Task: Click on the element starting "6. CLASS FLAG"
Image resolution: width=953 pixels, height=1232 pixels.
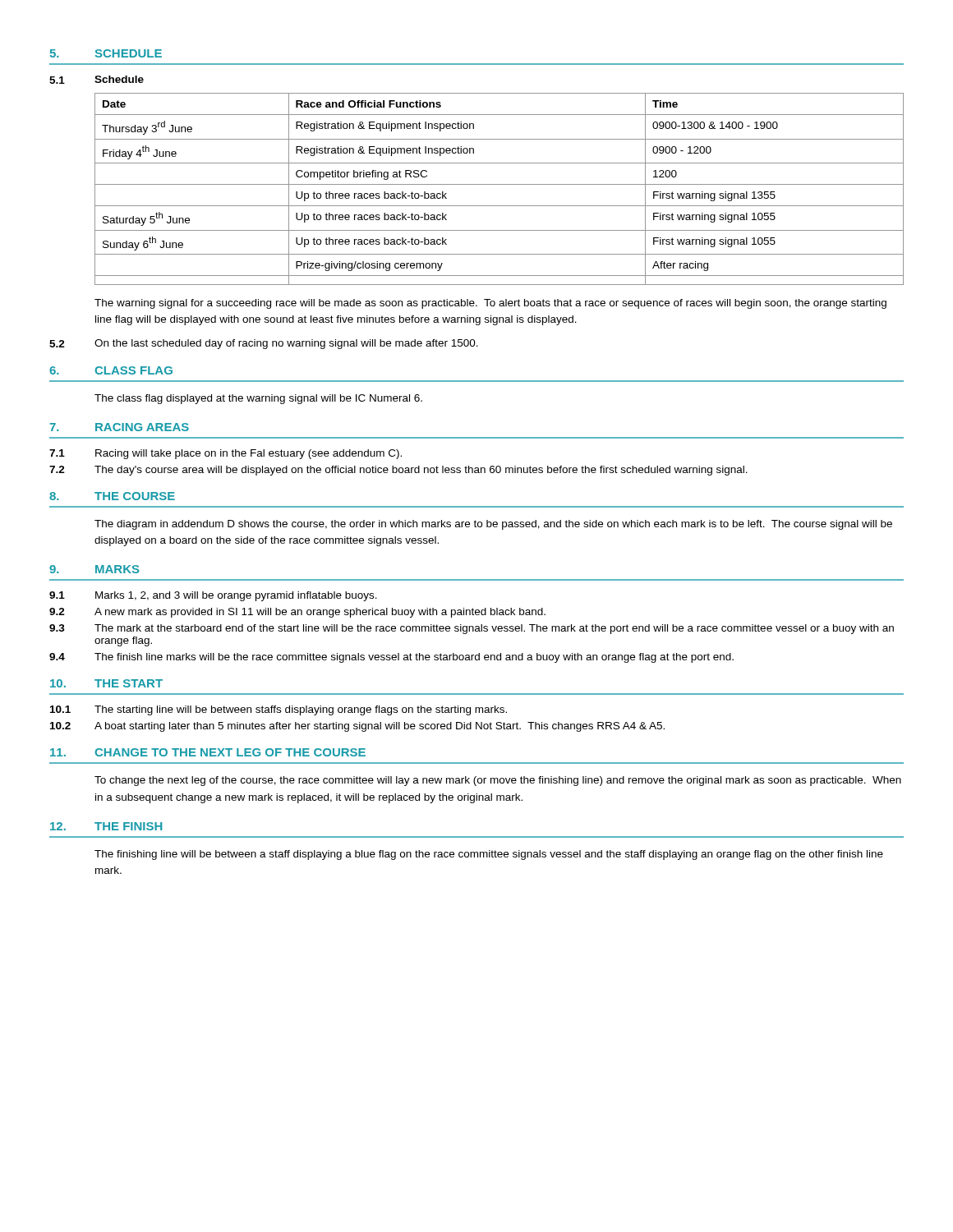Action: pyautogui.click(x=476, y=372)
